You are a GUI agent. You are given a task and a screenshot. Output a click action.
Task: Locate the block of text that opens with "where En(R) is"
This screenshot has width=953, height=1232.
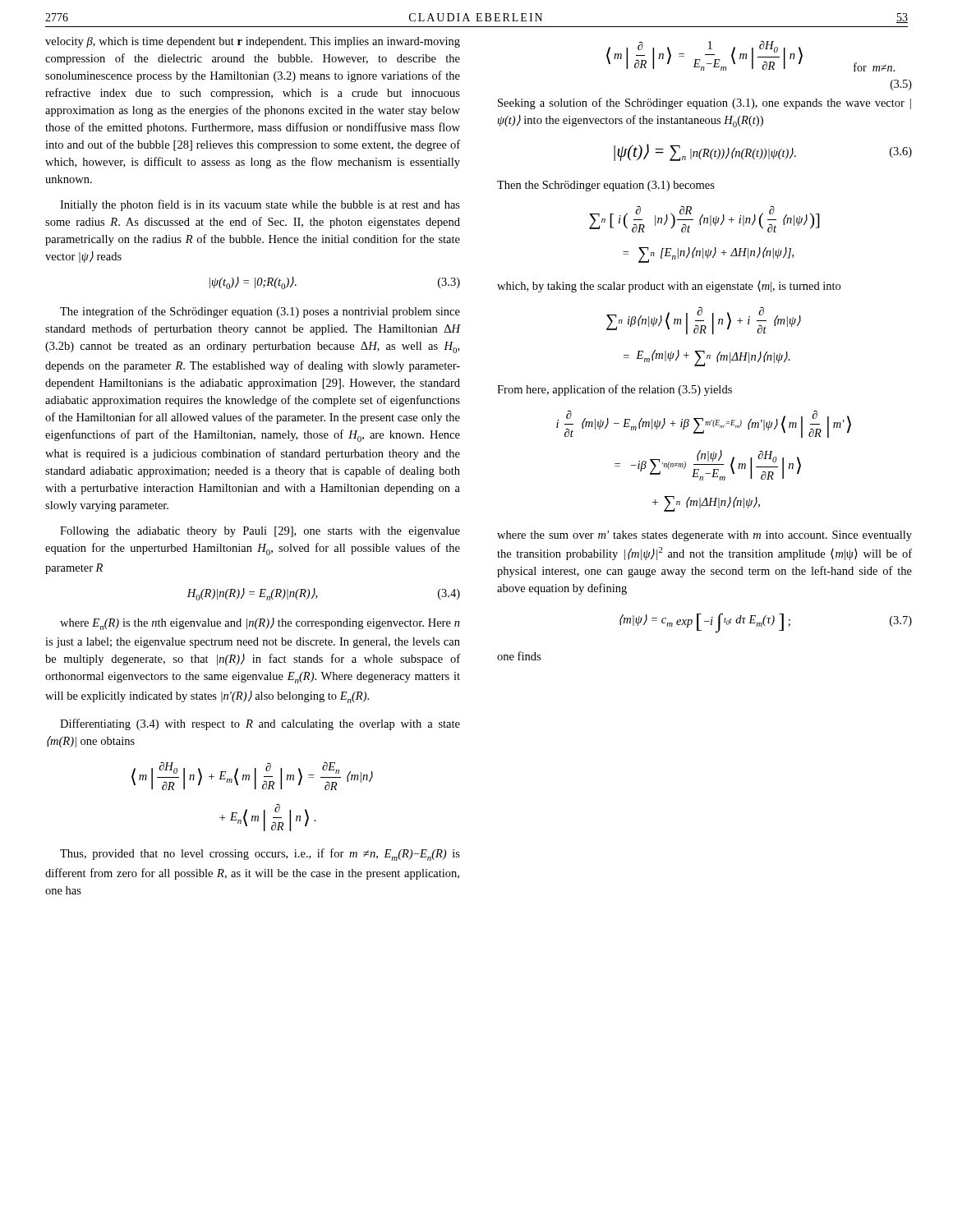pos(253,660)
